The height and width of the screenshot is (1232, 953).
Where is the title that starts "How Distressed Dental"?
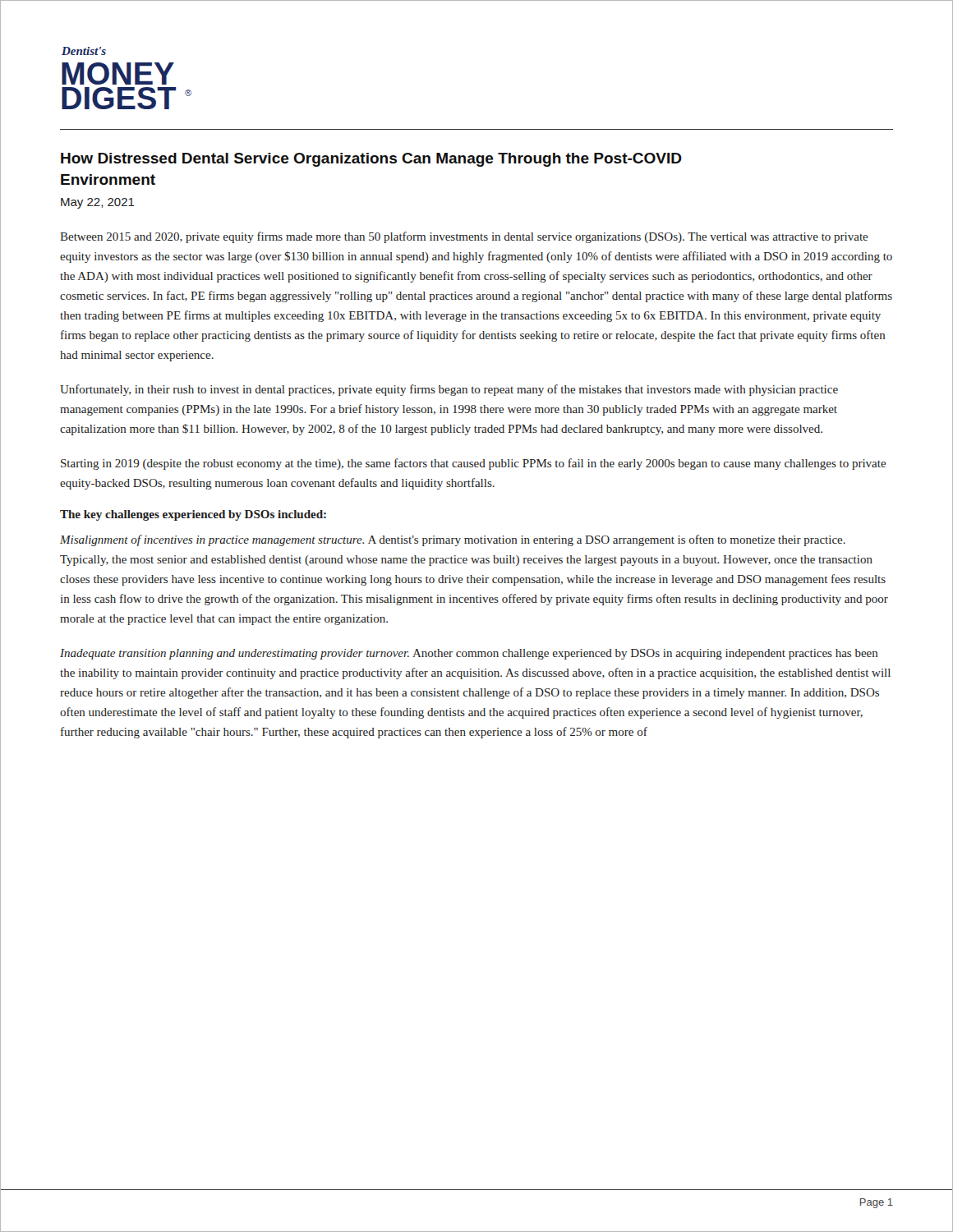476,169
